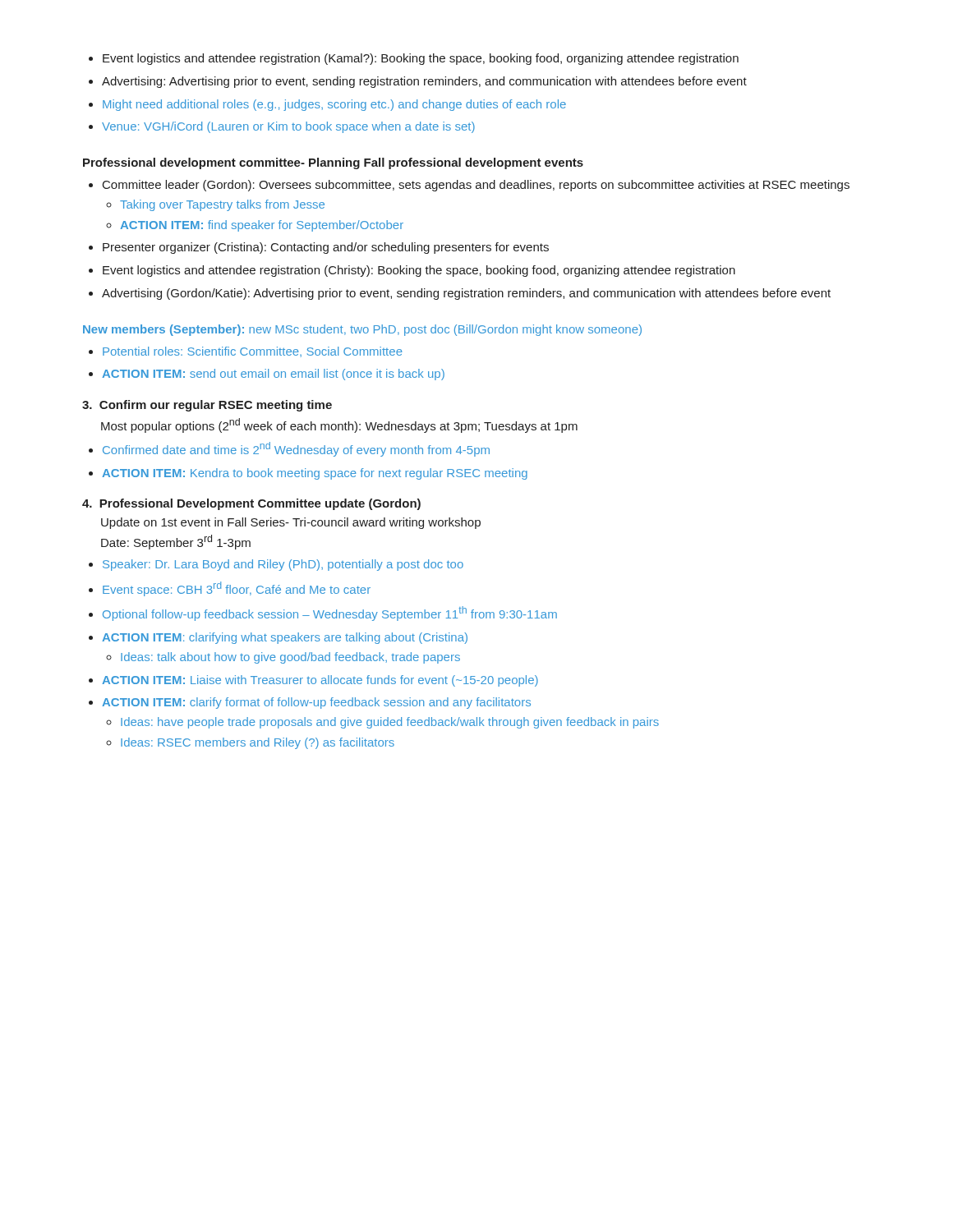Select the block starting "3. Confirm our regular RSEC meeting time"
The image size is (953, 1232).
tap(207, 405)
